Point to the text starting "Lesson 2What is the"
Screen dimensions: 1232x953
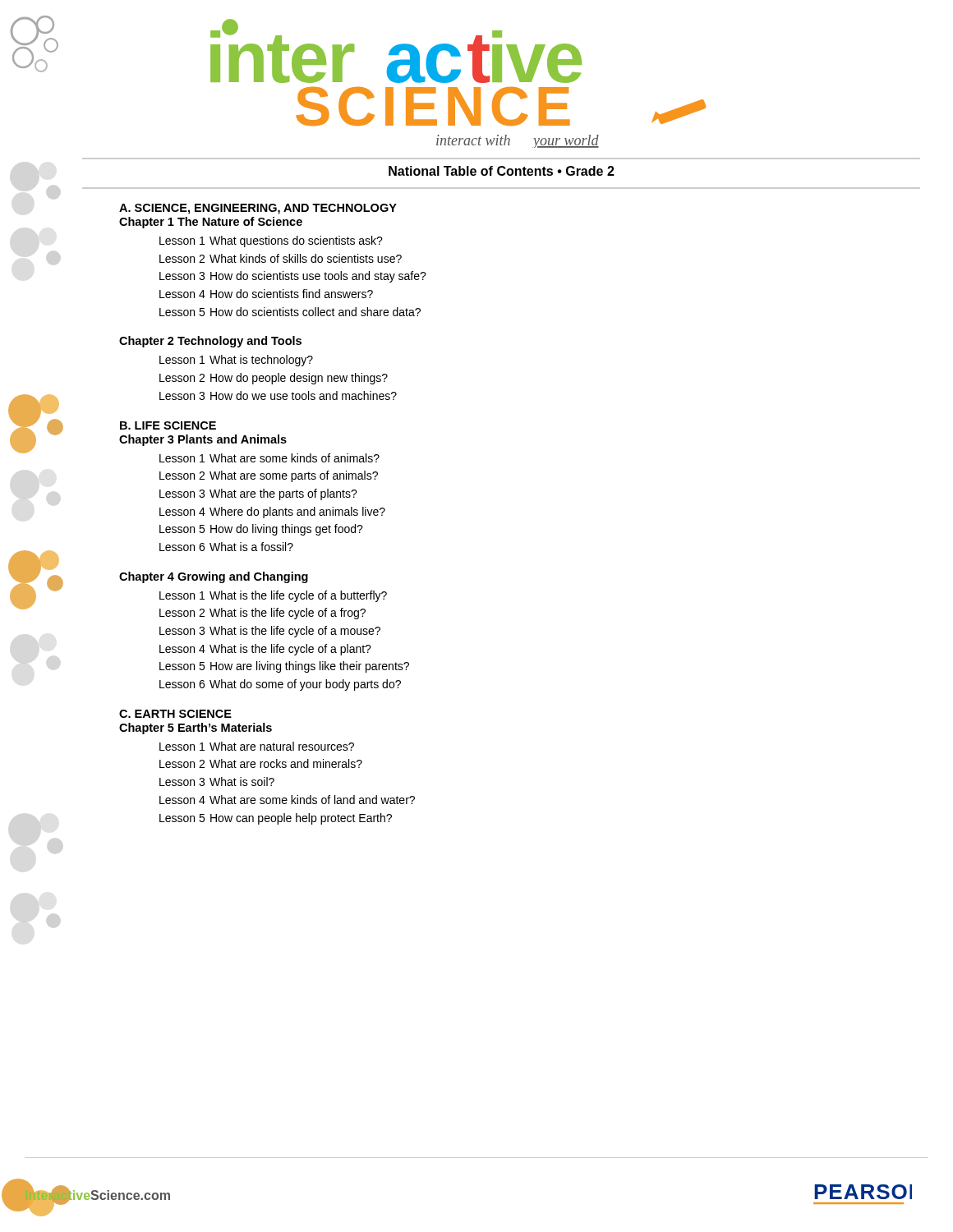coord(262,614)
